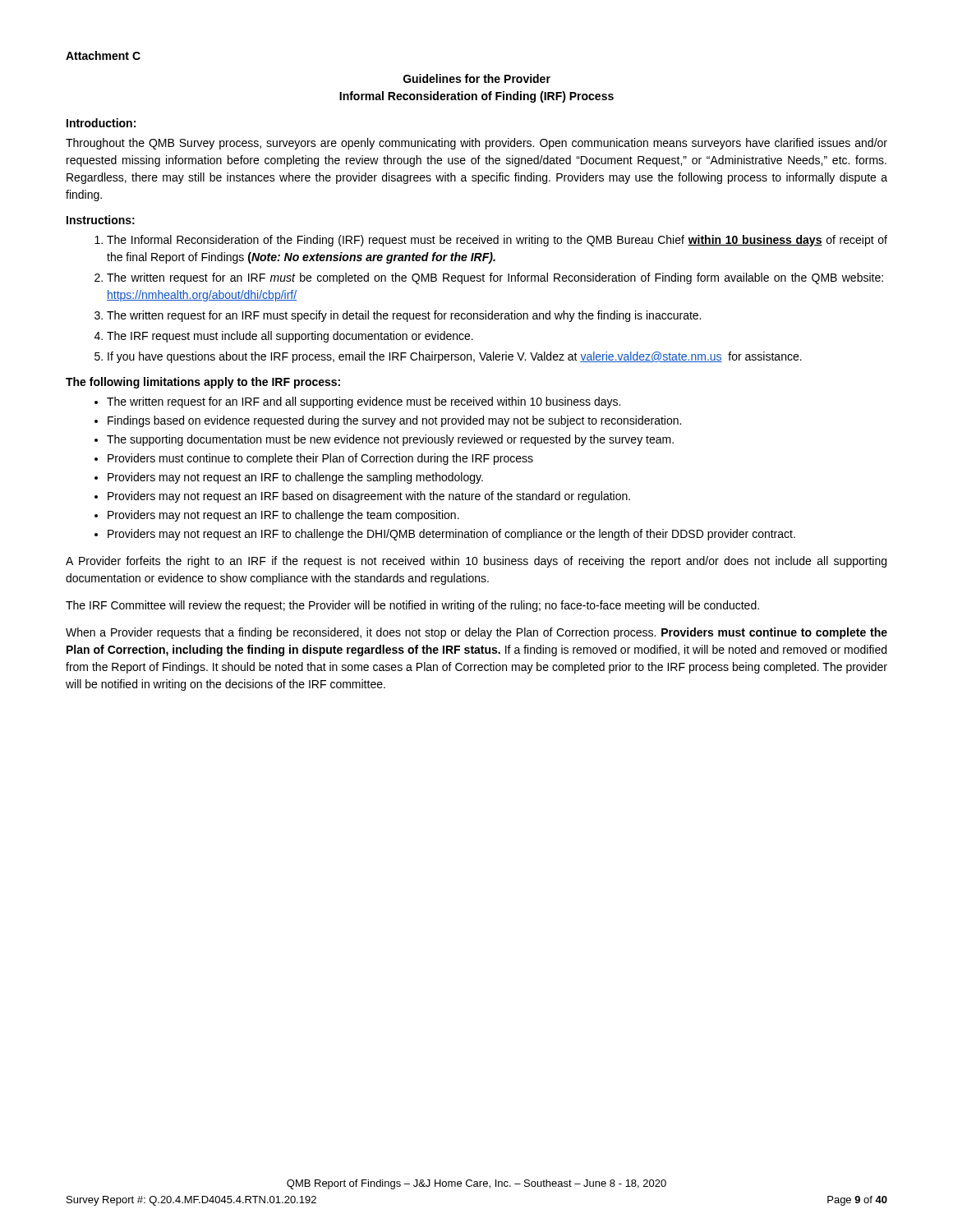Point to the block beginning "The supporting documentation"

[391, 439]
